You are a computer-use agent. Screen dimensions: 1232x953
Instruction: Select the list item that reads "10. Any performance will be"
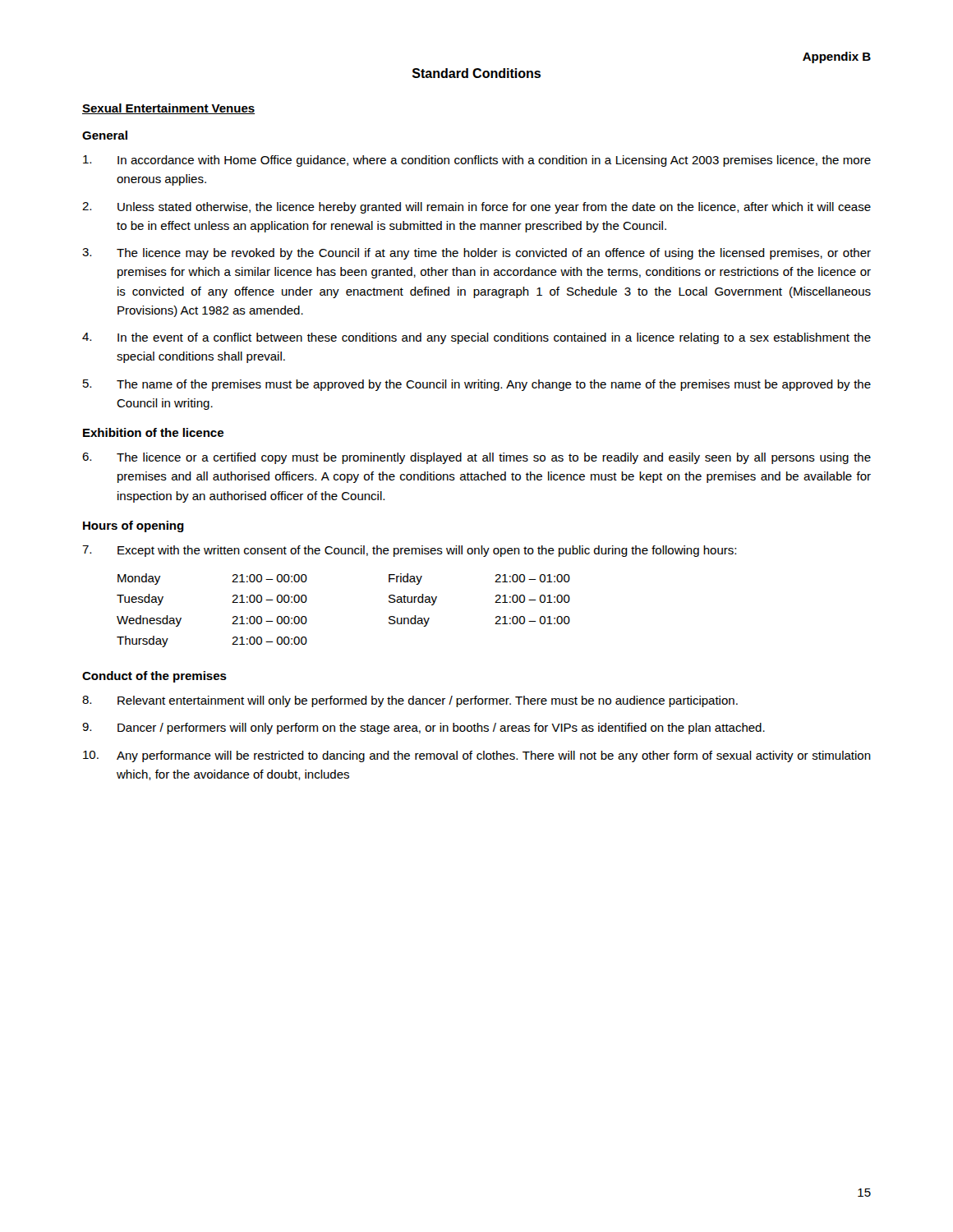(x=476, y=764)
